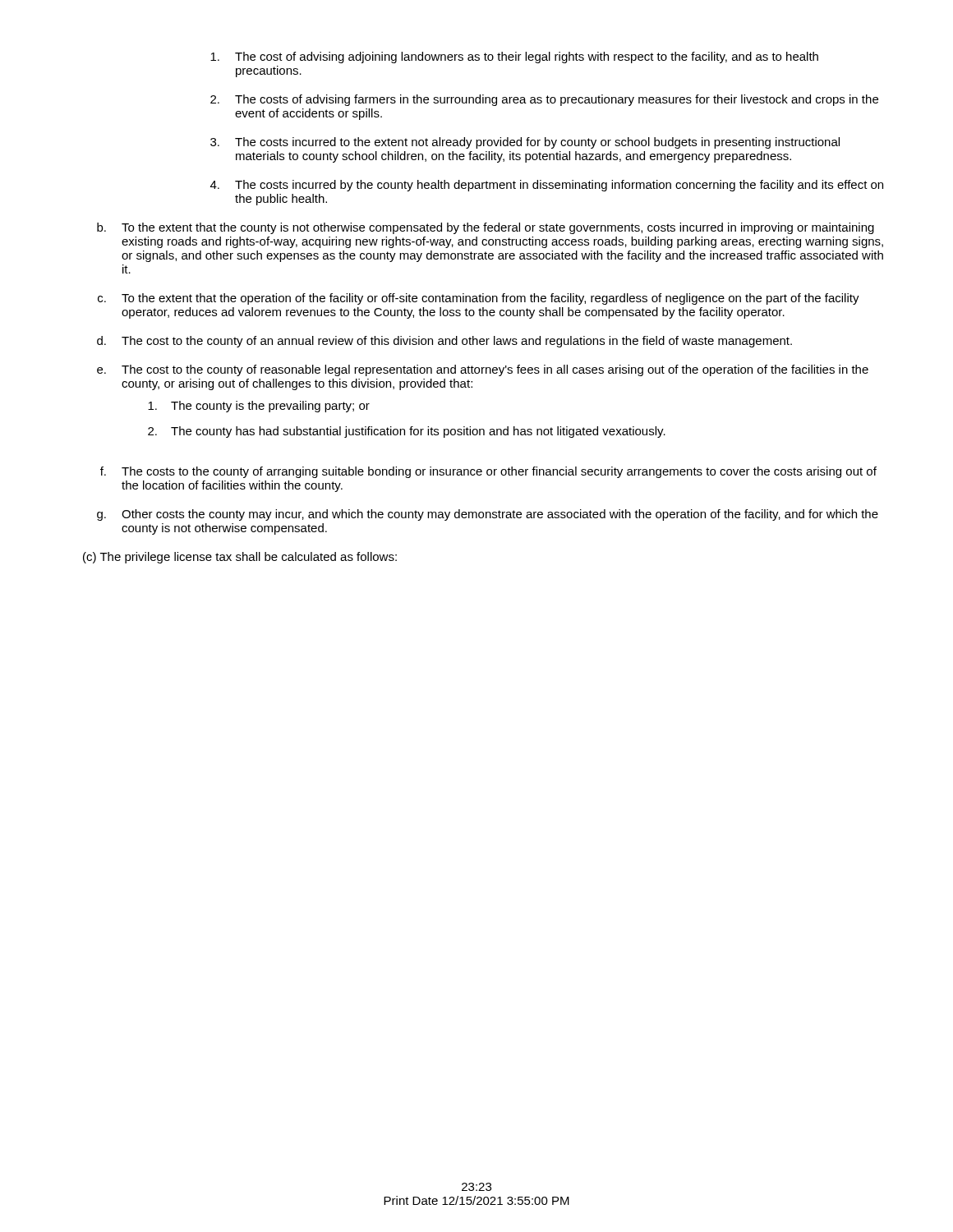The width and height of the screenshot is (953, 1232).
Task: Click on the element starting "2. The costs of advising farmers in"
Action: 542,106
